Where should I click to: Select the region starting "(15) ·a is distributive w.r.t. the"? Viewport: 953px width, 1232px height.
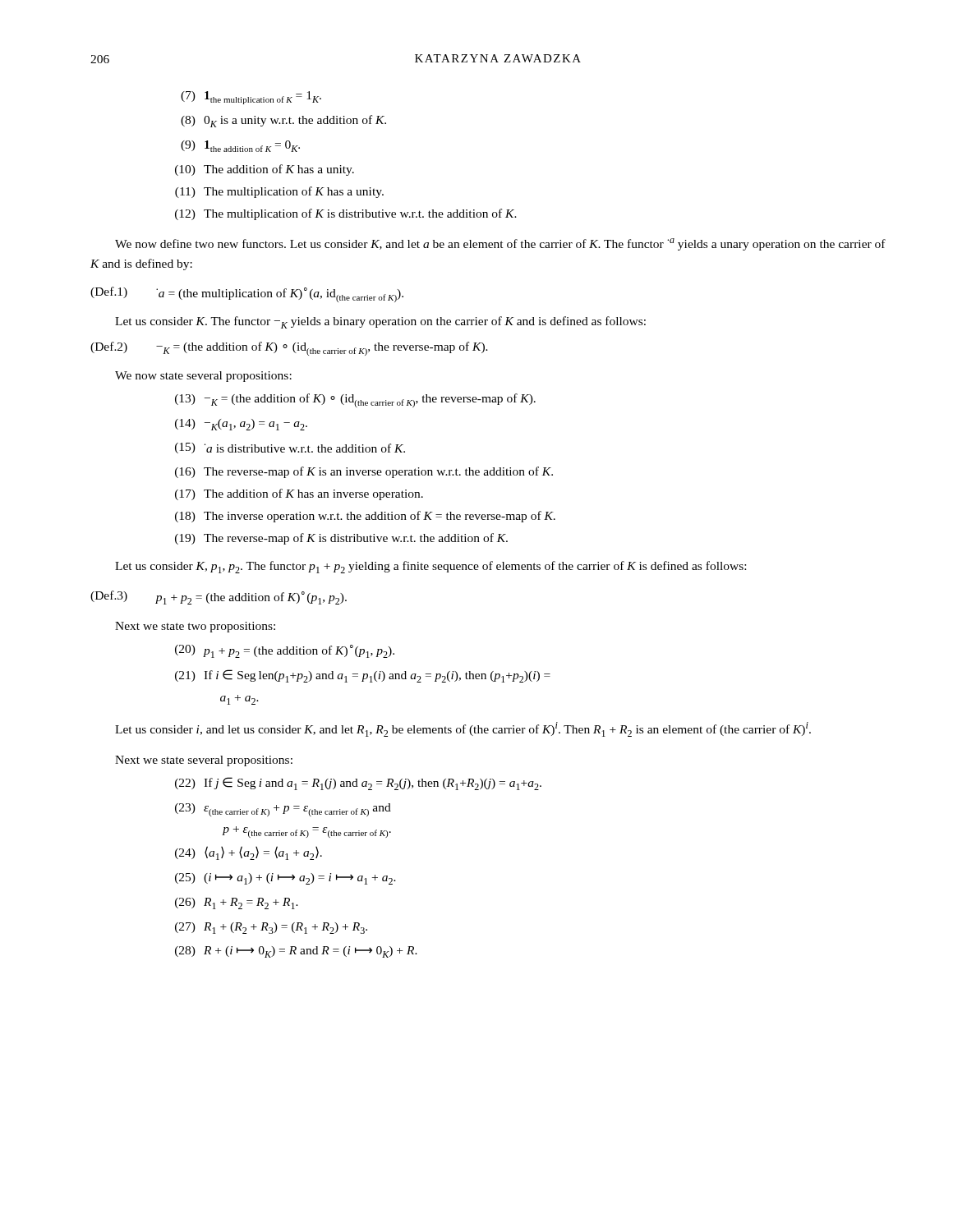290,448
